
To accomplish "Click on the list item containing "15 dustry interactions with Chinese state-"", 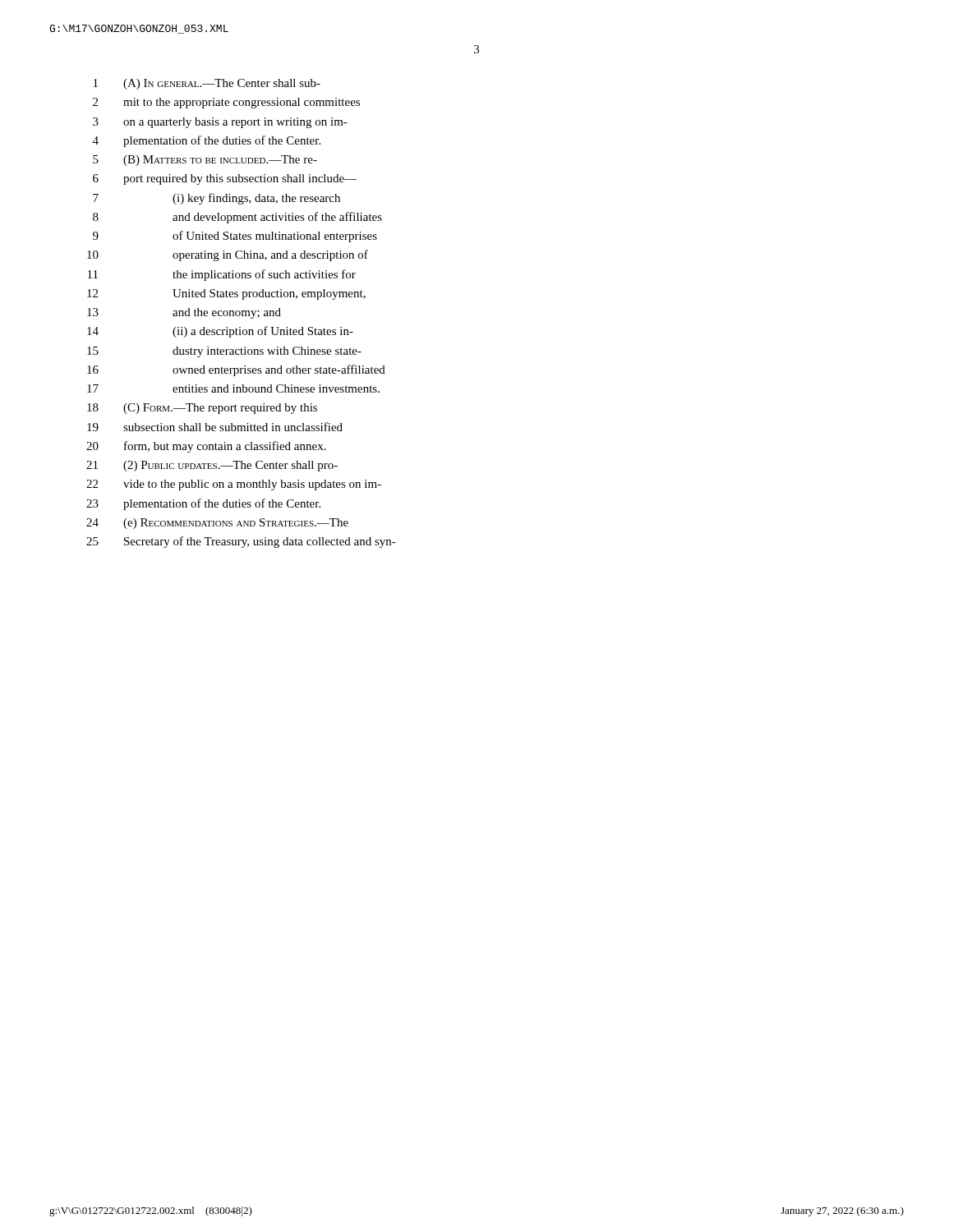I will click(224, 352).
